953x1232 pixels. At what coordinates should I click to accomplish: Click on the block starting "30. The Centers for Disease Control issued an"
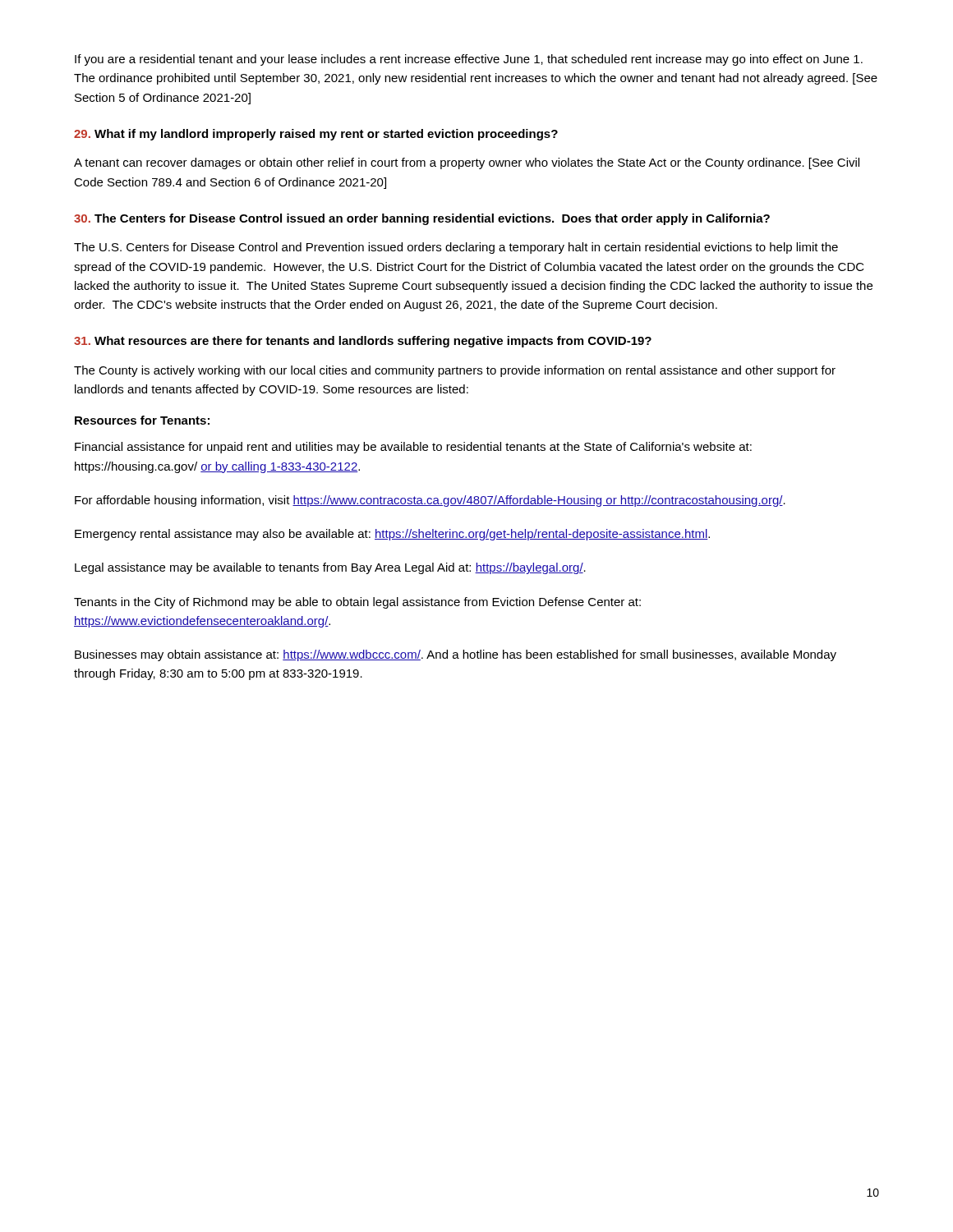(x=422, y=218)
